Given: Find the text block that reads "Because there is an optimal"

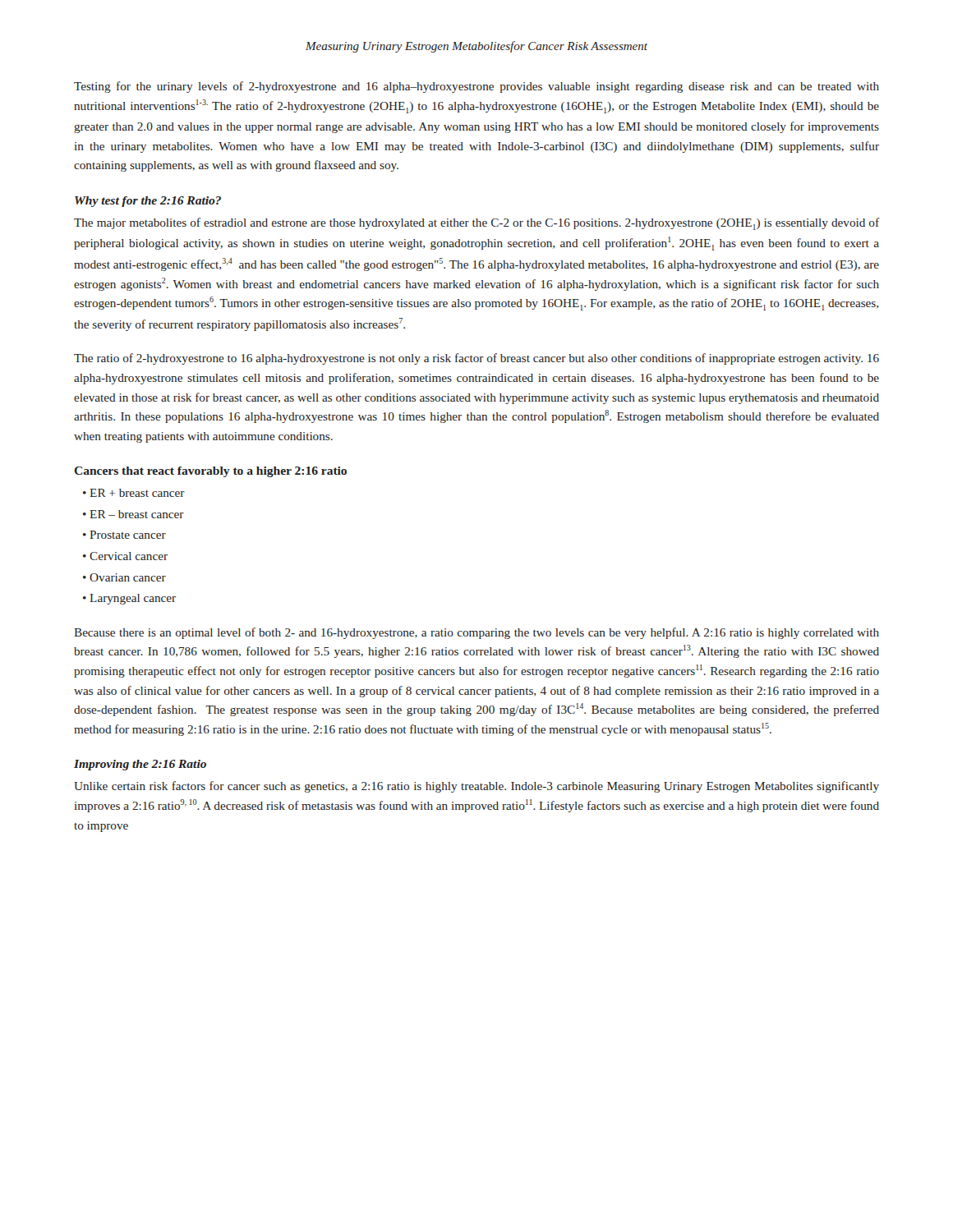Looking at the screenshot, I should (476, 680).
